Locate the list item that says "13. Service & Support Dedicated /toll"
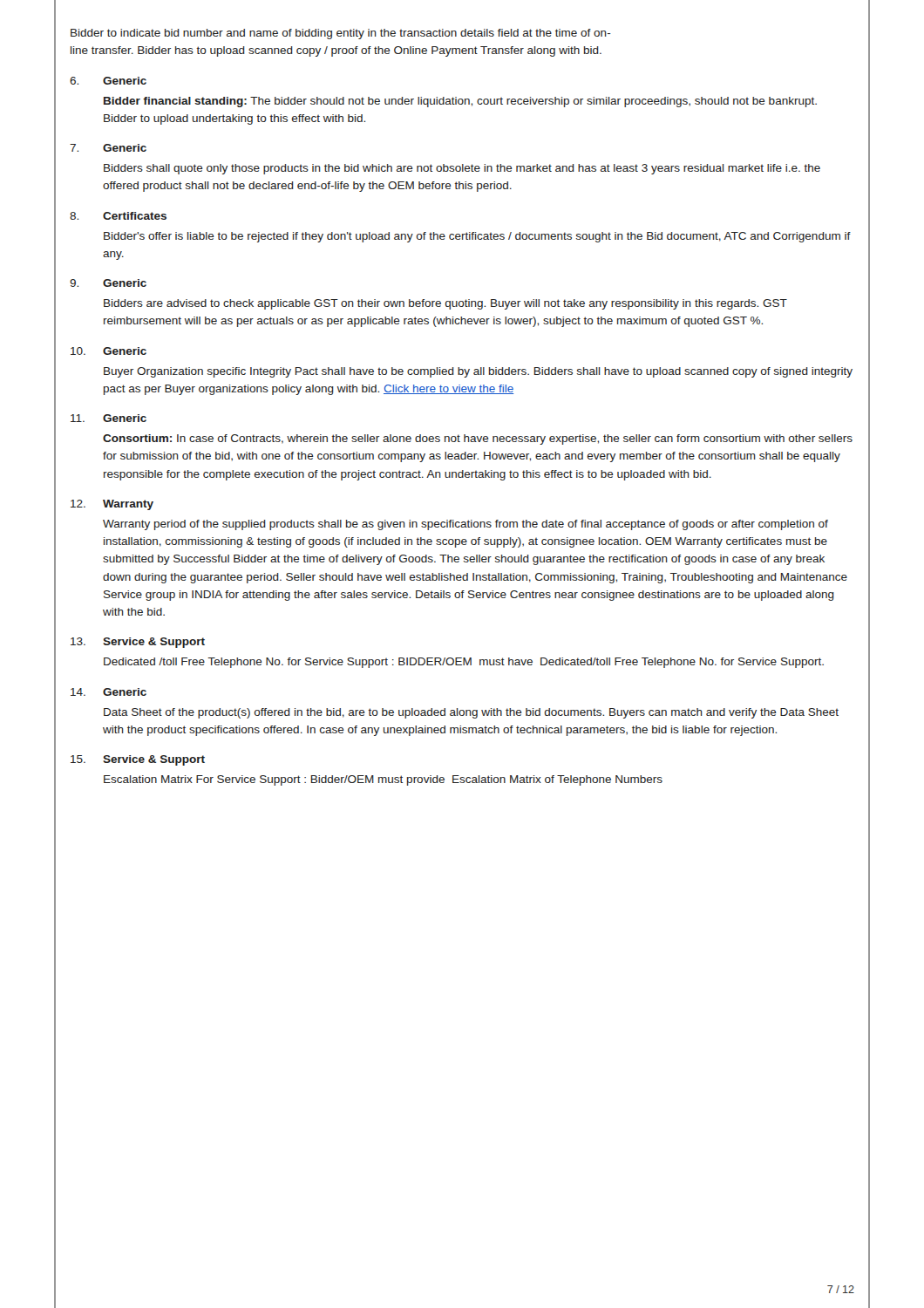The width and height of the screenshot is (924, 1308). coord(462,653)
